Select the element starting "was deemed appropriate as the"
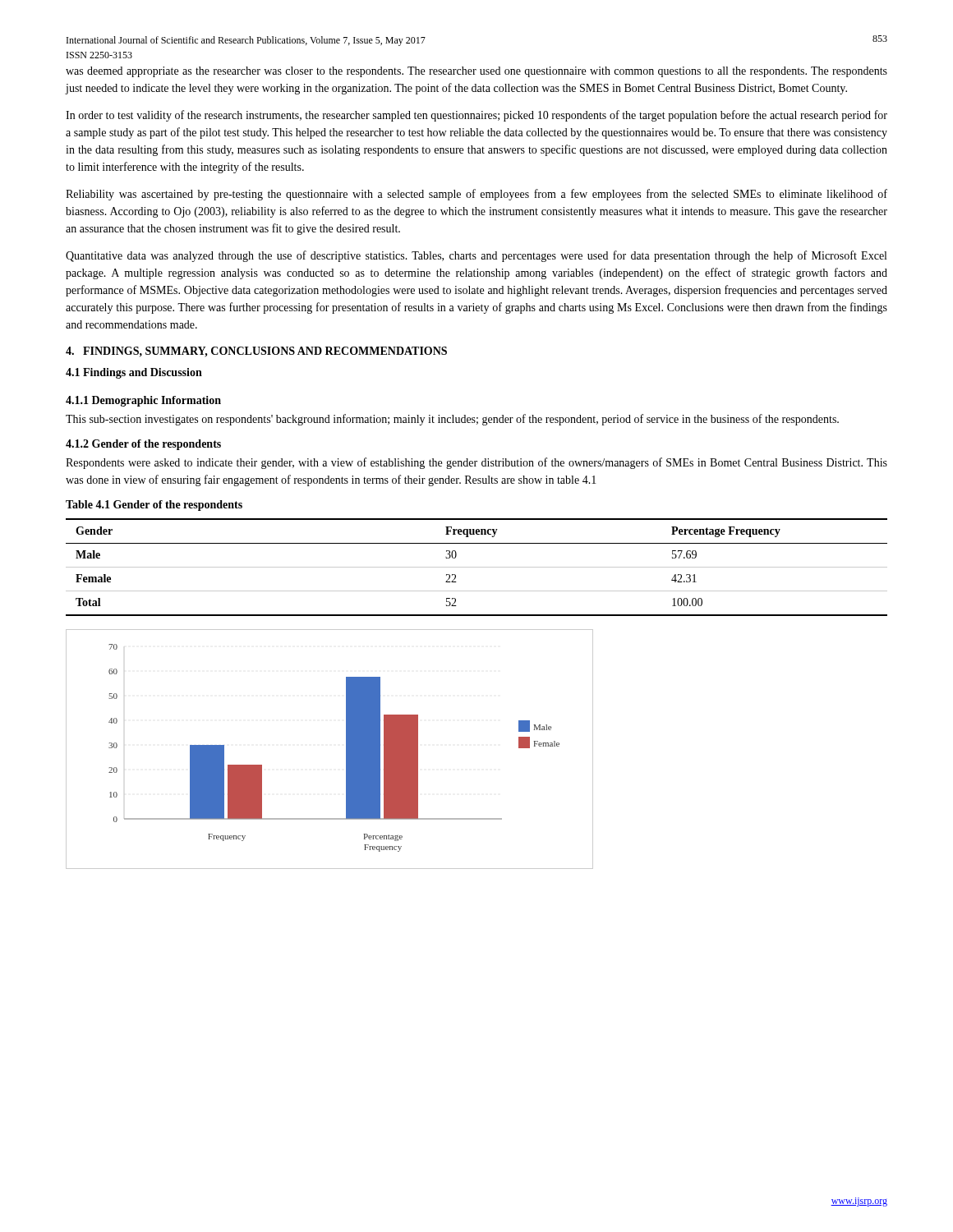This screenshot has width=953, height=1232. tap(476, 80)
